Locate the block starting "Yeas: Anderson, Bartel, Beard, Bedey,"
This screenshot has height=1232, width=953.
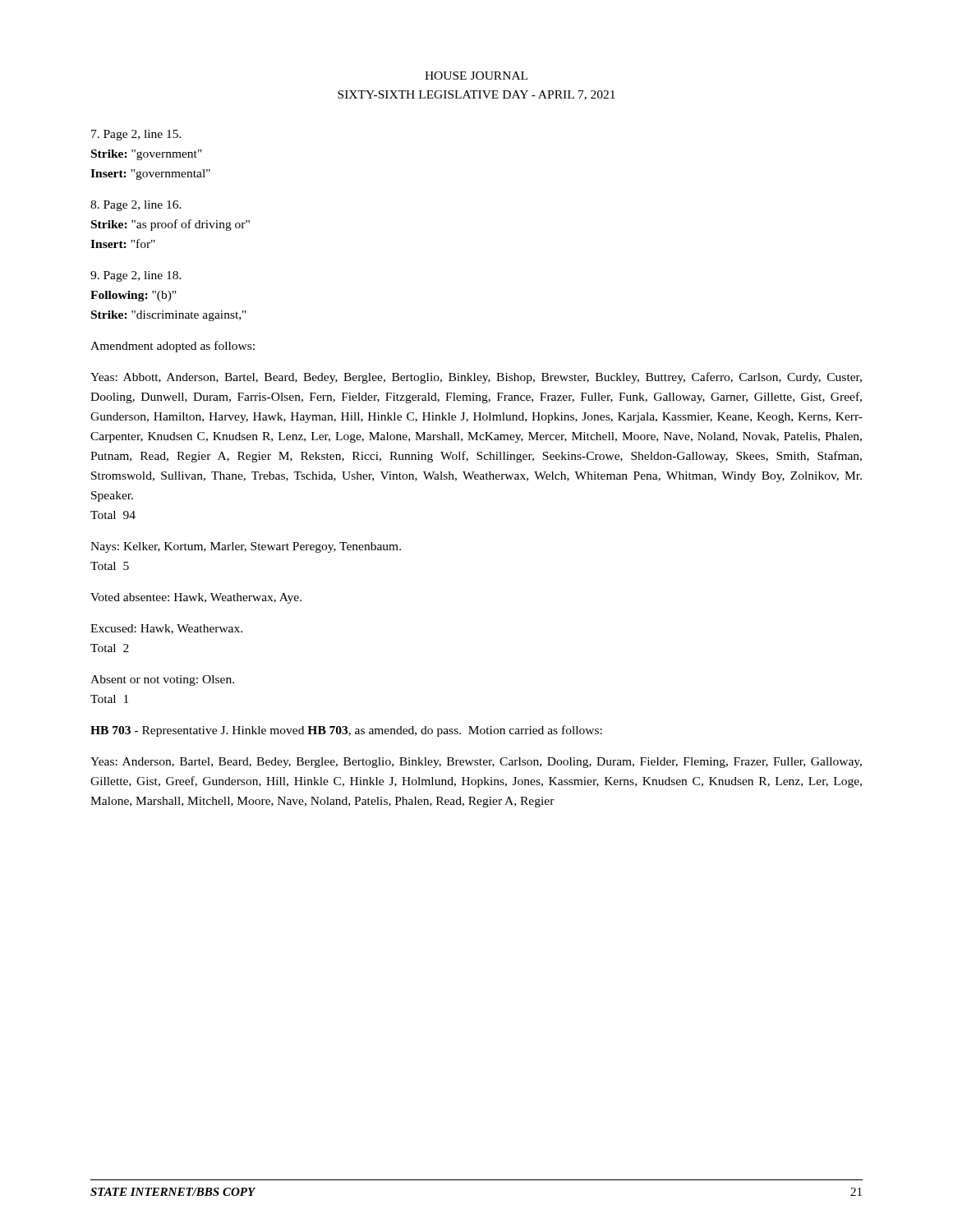[x=476, y=781]
